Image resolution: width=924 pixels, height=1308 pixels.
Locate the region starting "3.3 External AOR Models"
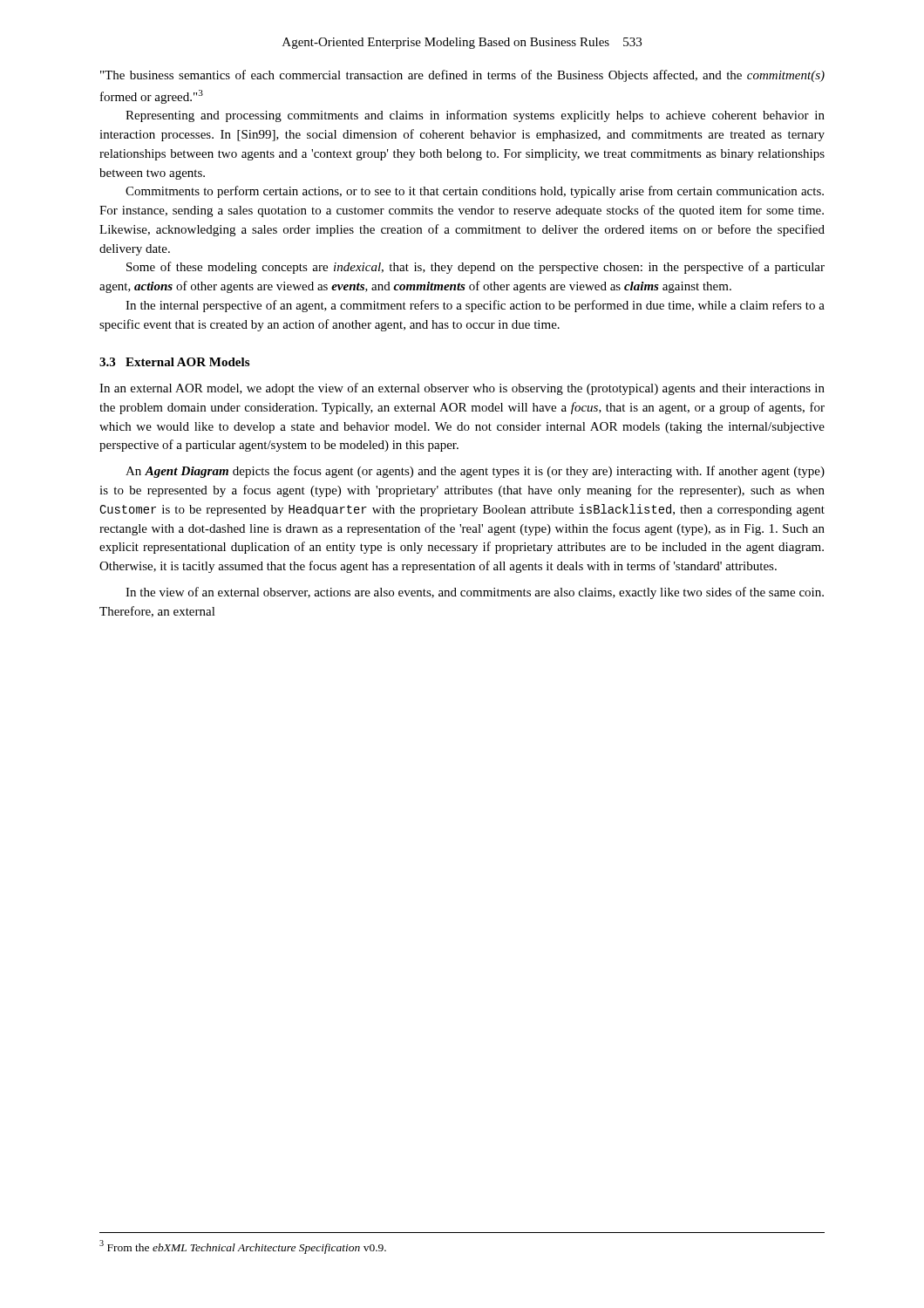click(x=175, y=362)
